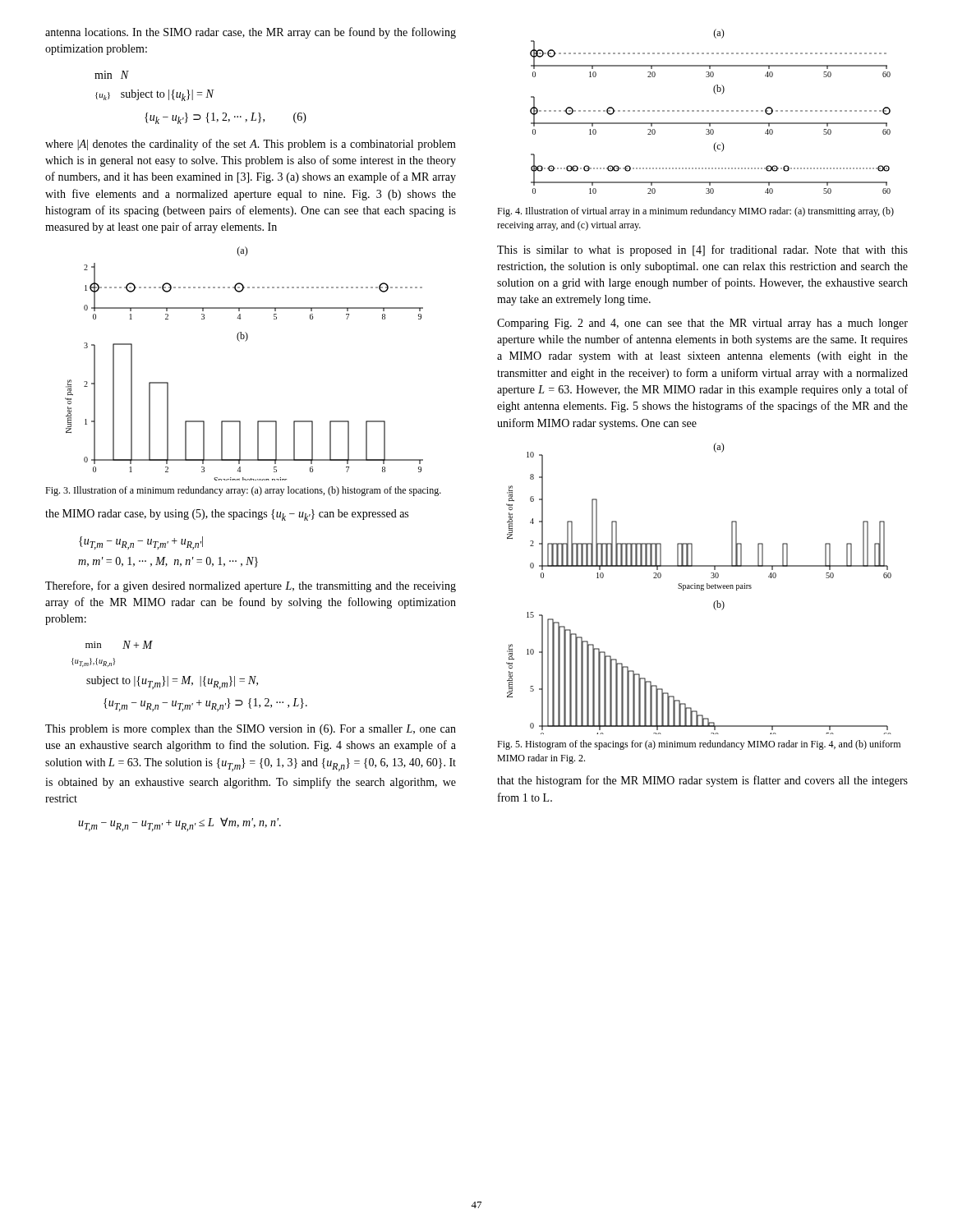
Task: Point to the caption beginning "Fig. 4. Illustration of virtual array in"
Action: pos(695,218)
